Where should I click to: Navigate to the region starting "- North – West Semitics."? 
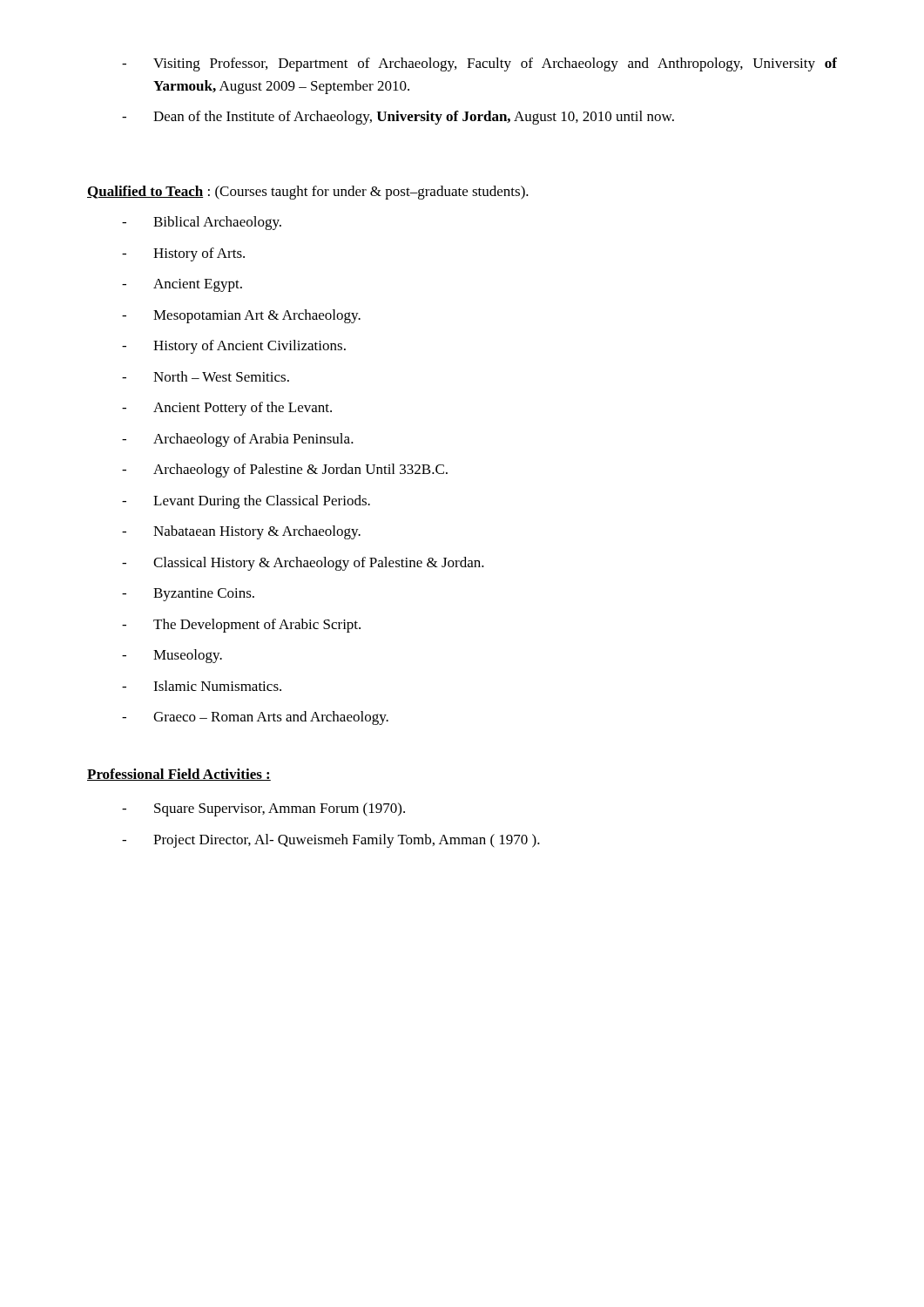tap(206, 376)
